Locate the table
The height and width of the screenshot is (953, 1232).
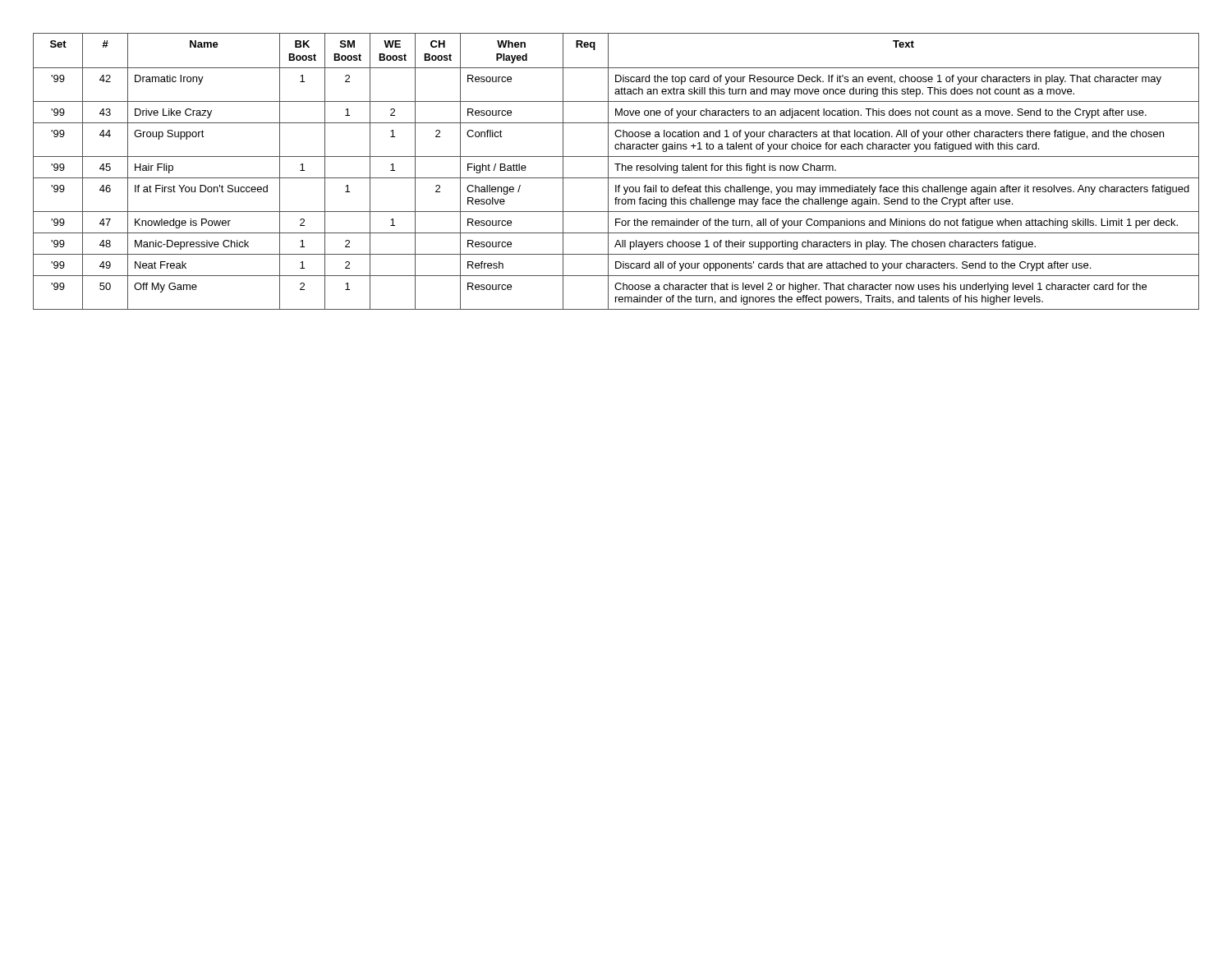coord(616,171)
